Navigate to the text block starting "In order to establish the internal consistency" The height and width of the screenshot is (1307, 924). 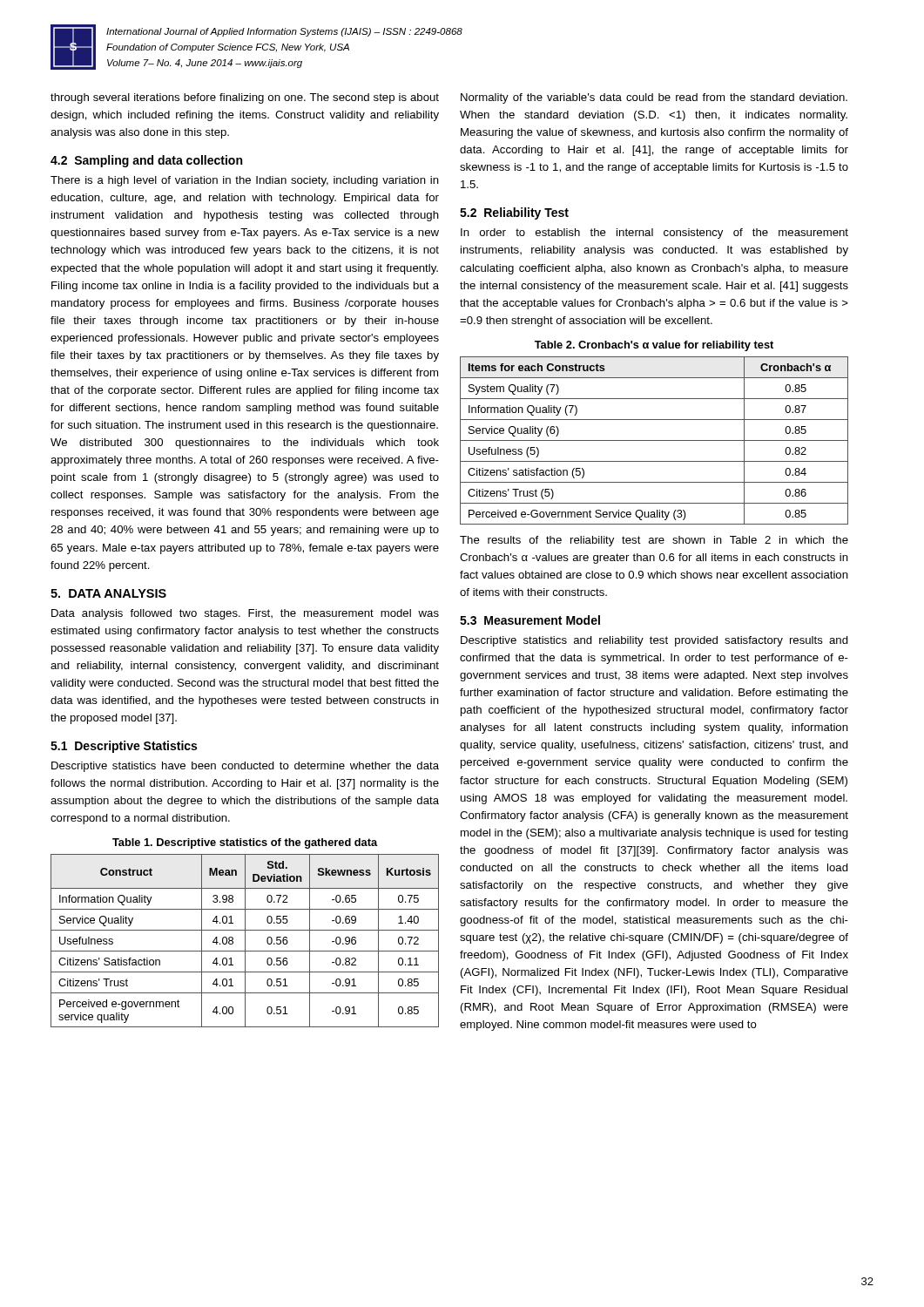click(654, 277)
